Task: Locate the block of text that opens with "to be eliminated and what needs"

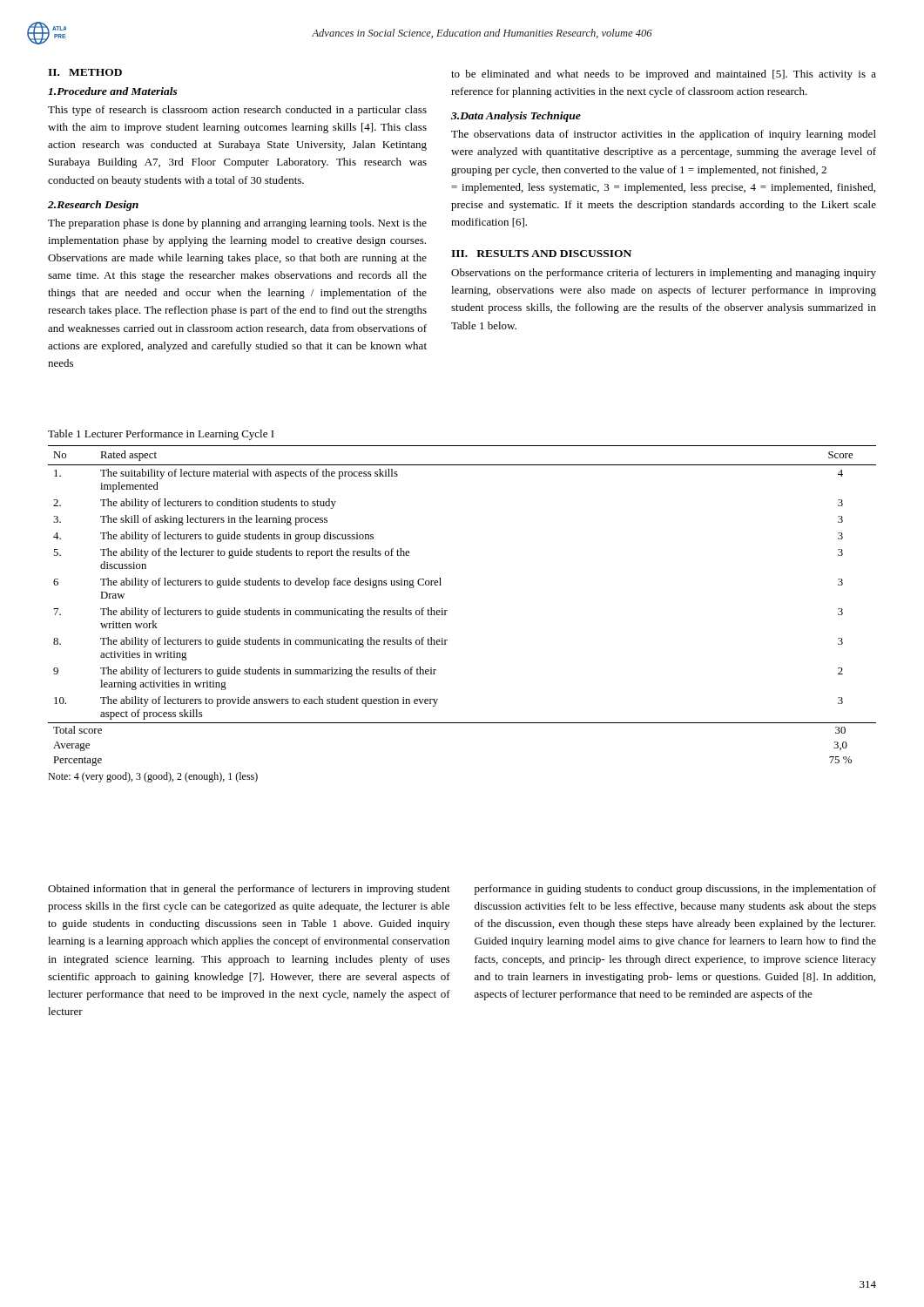Action: [664, 82]
